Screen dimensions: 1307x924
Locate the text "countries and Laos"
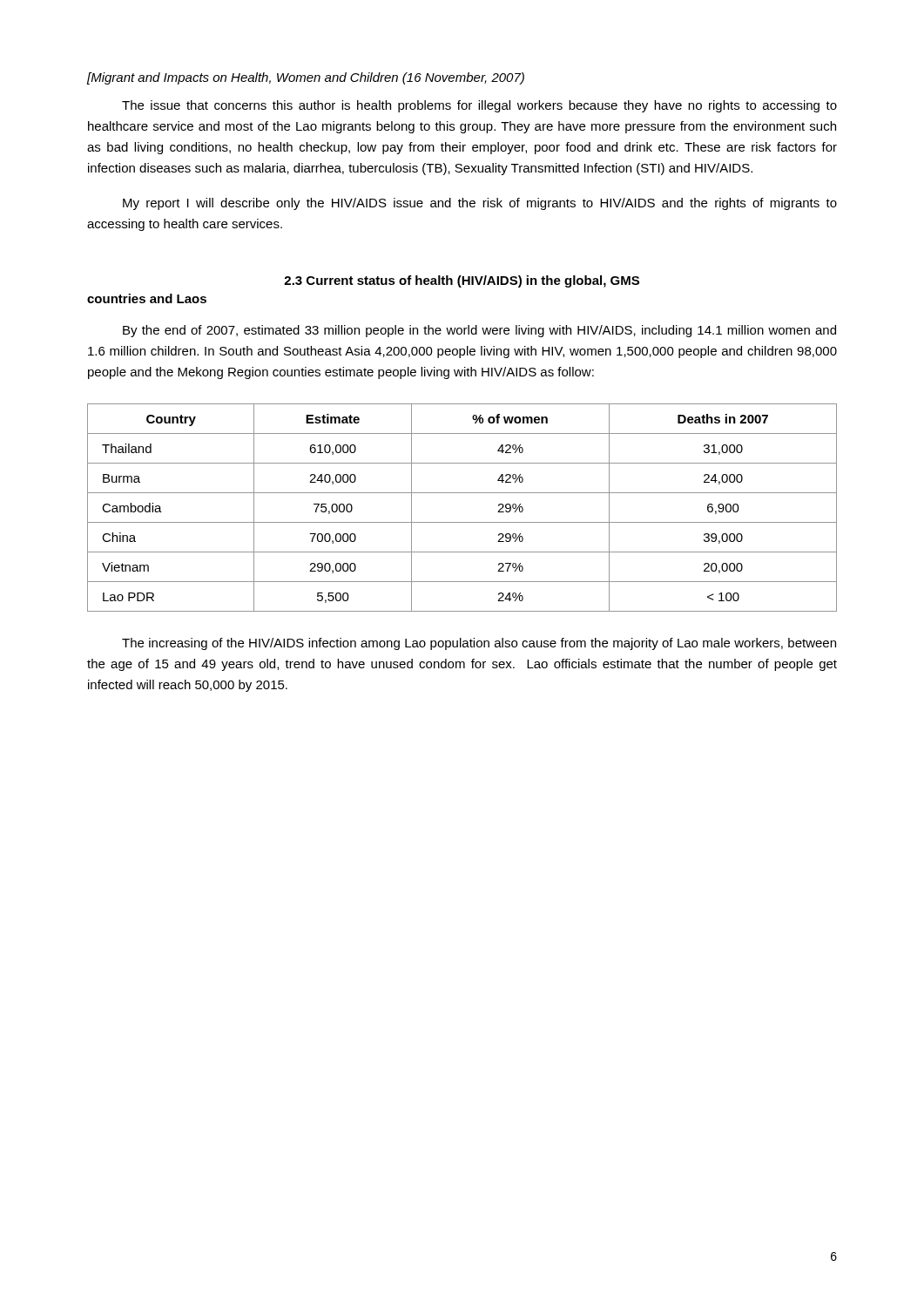pyautogui.click(x=147, y=298)
